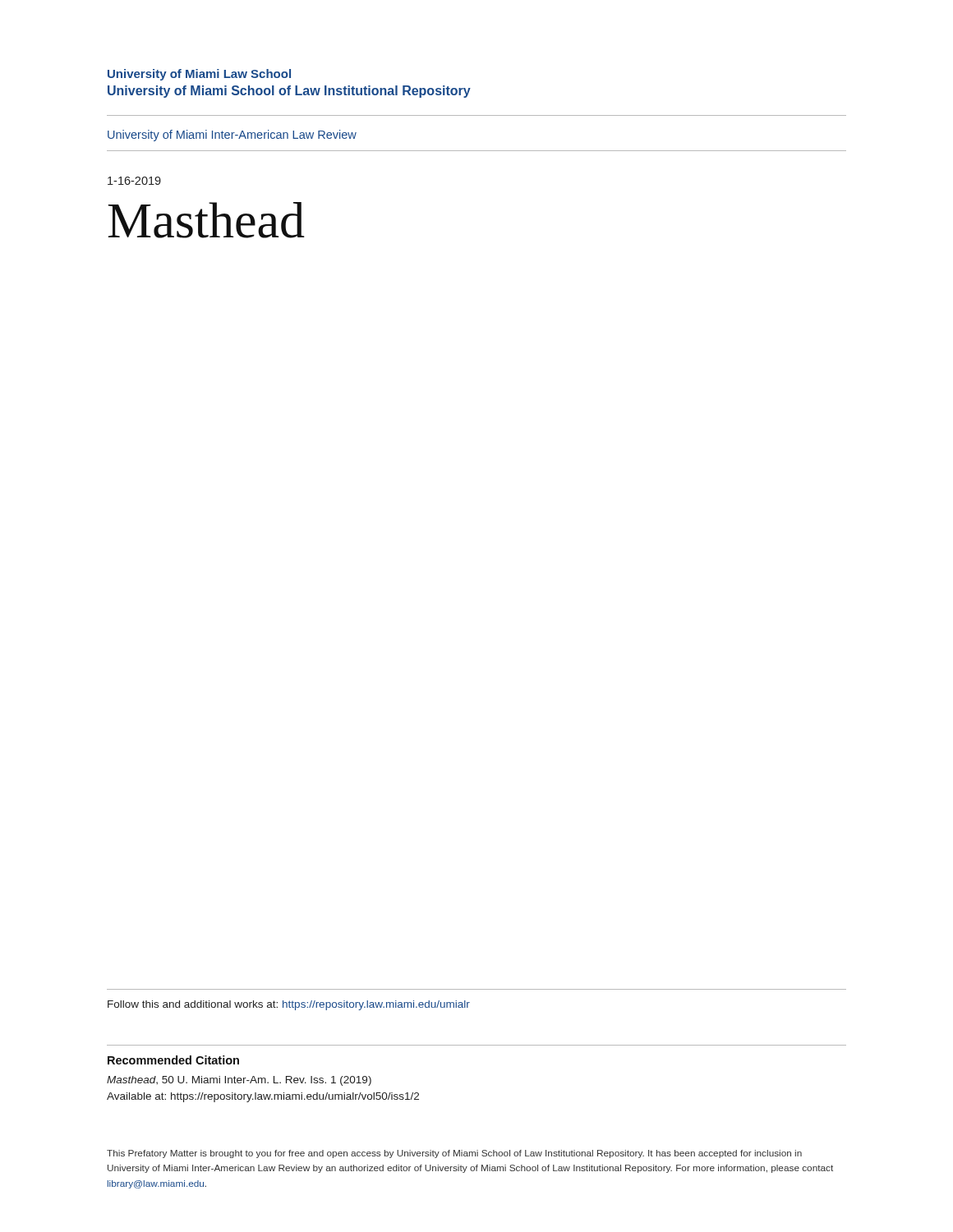Screen dimensions: 1232x953
Task: Locate the text with the text "Follow this and additional works at: https://repository.law.miami.edu/umialr"
Action: 288,1004
